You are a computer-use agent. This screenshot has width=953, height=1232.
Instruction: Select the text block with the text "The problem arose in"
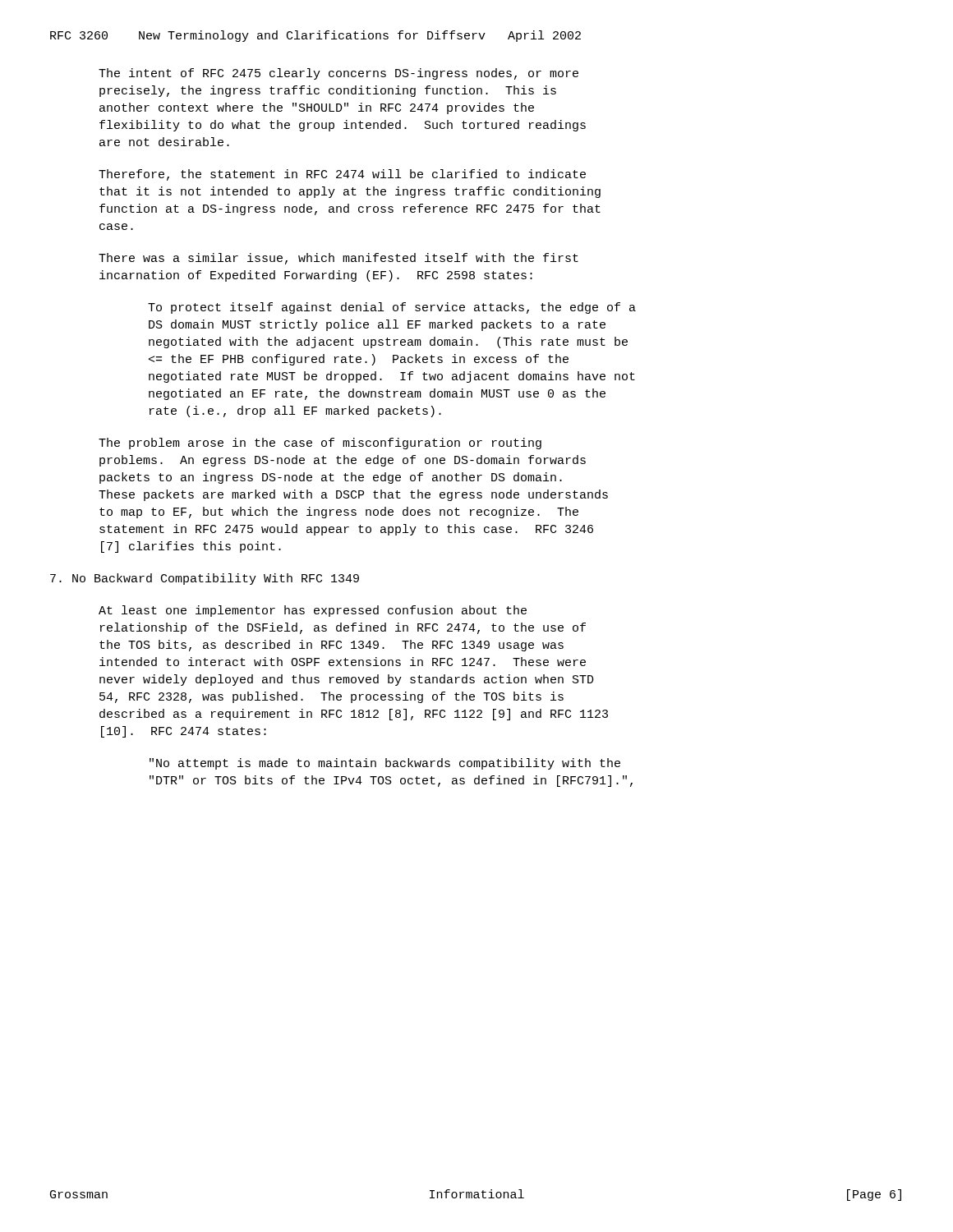tap(354, 496)
